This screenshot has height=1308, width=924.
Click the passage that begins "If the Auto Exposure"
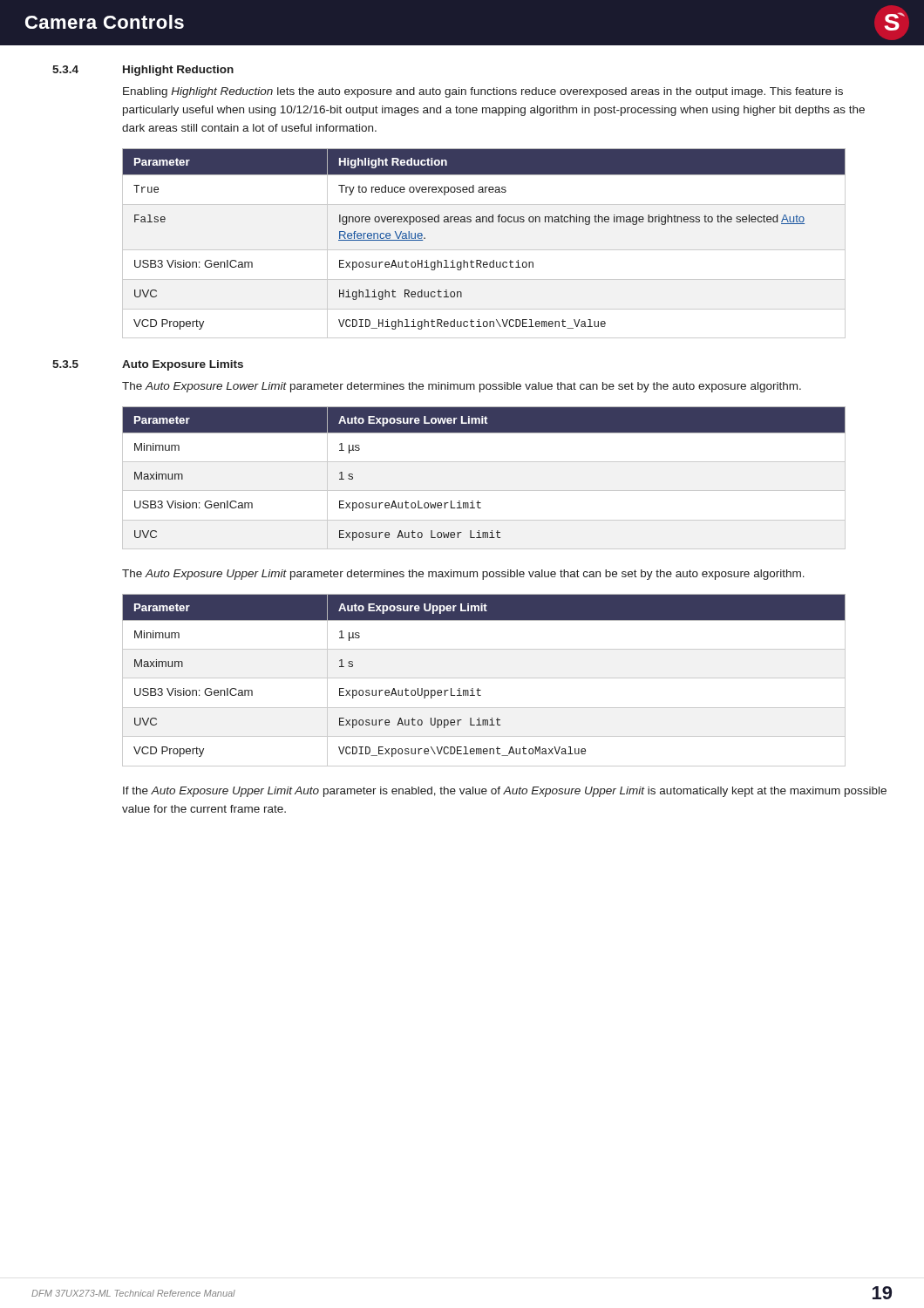pyautogui.click(x=505, y=800)
